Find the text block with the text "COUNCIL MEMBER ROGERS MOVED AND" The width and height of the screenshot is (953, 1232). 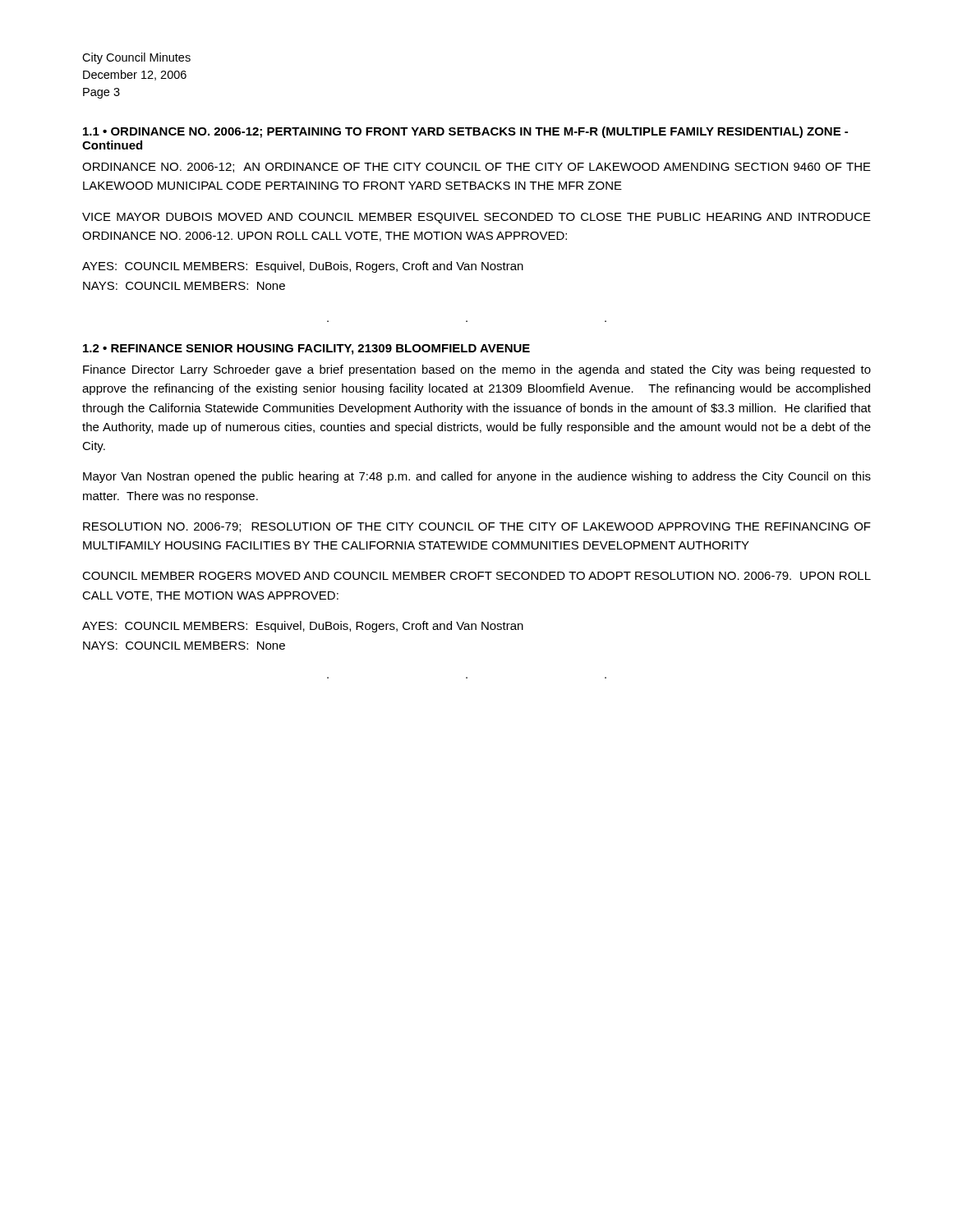point(476,585)
